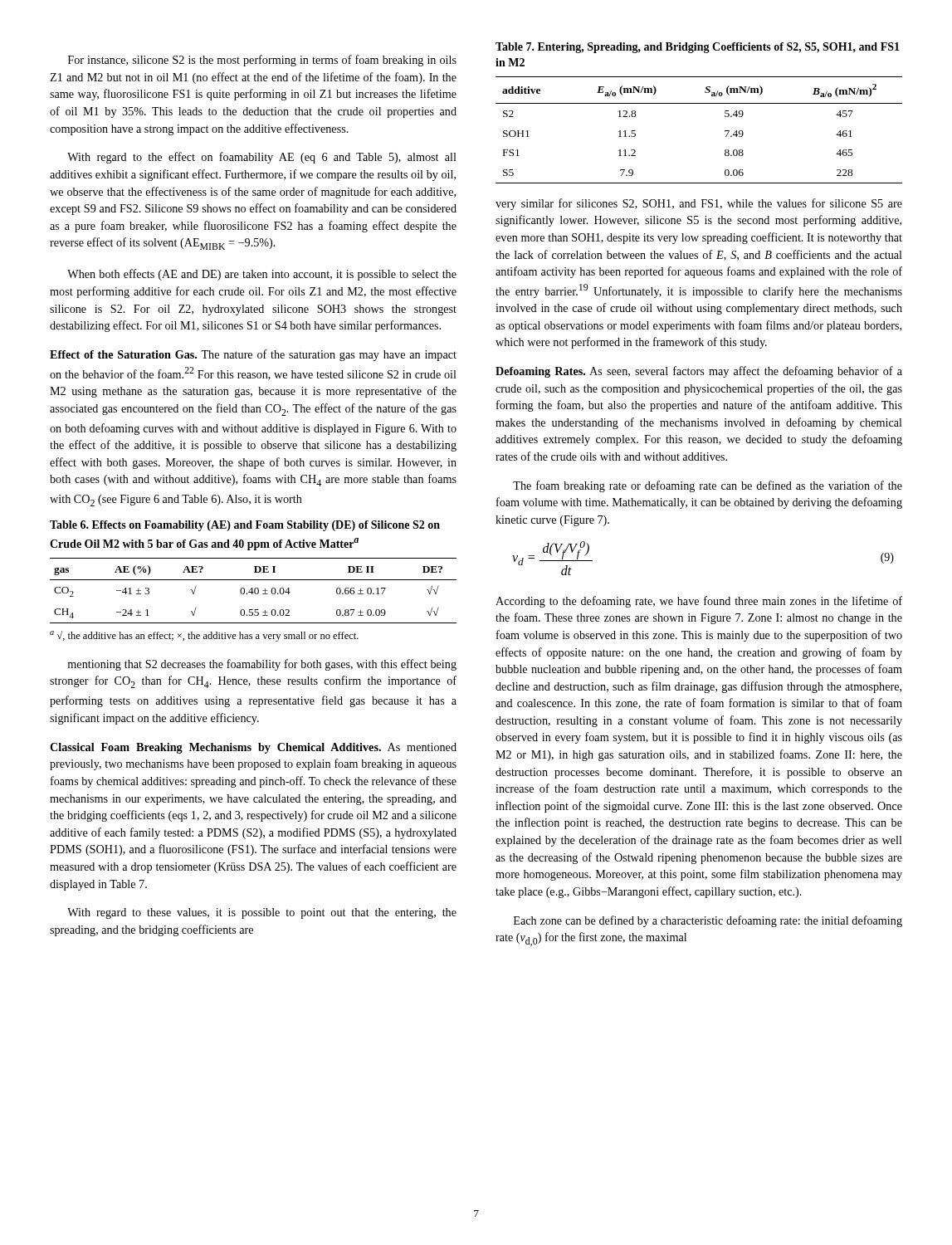Screen dimensions: 1245x952
Task: Point to the text starting "very similar for silicones S2, SOH1, and"
Action: [699, 362]
